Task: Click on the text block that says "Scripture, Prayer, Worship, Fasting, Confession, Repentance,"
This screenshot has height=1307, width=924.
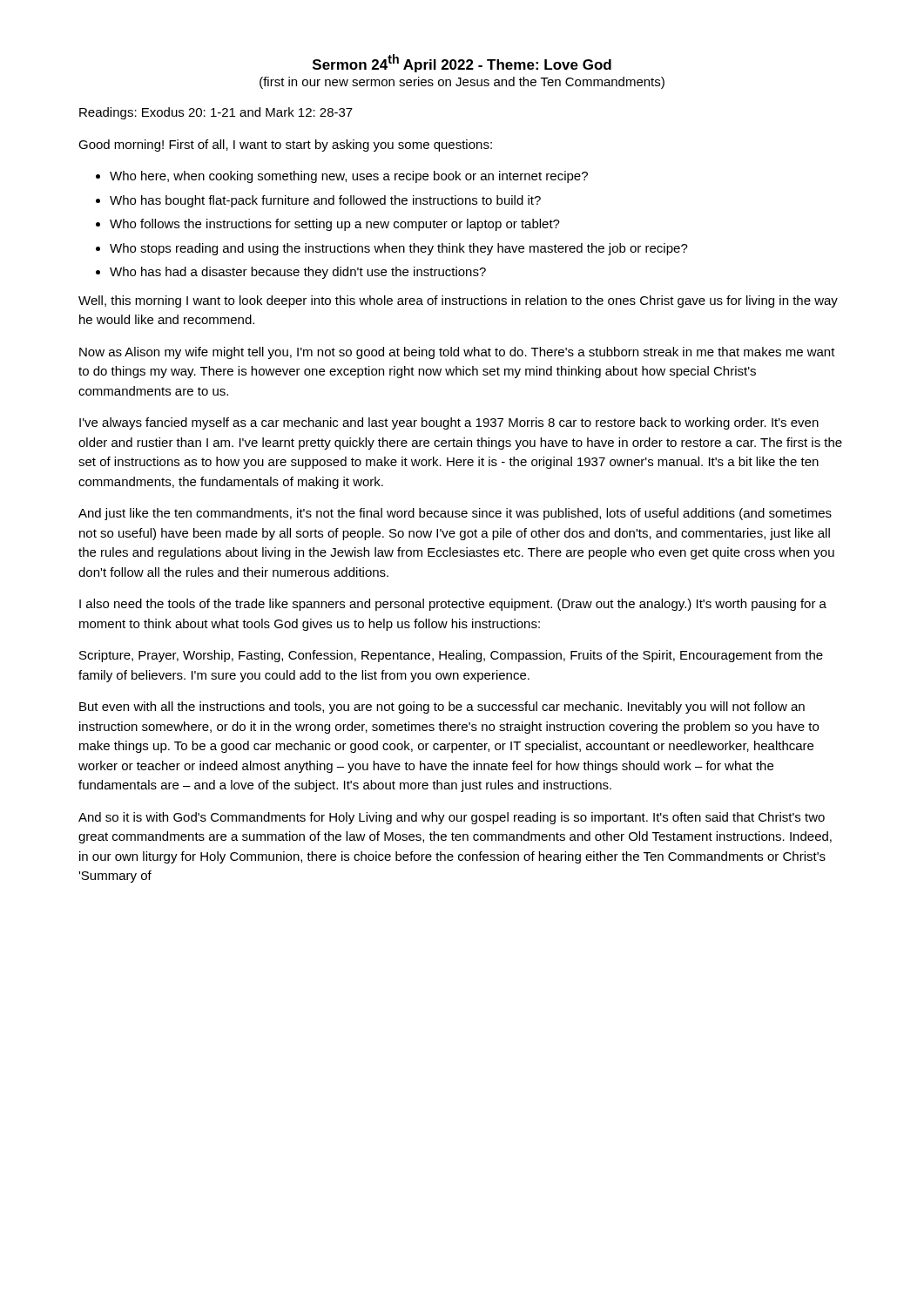Action: coord(451,665)
